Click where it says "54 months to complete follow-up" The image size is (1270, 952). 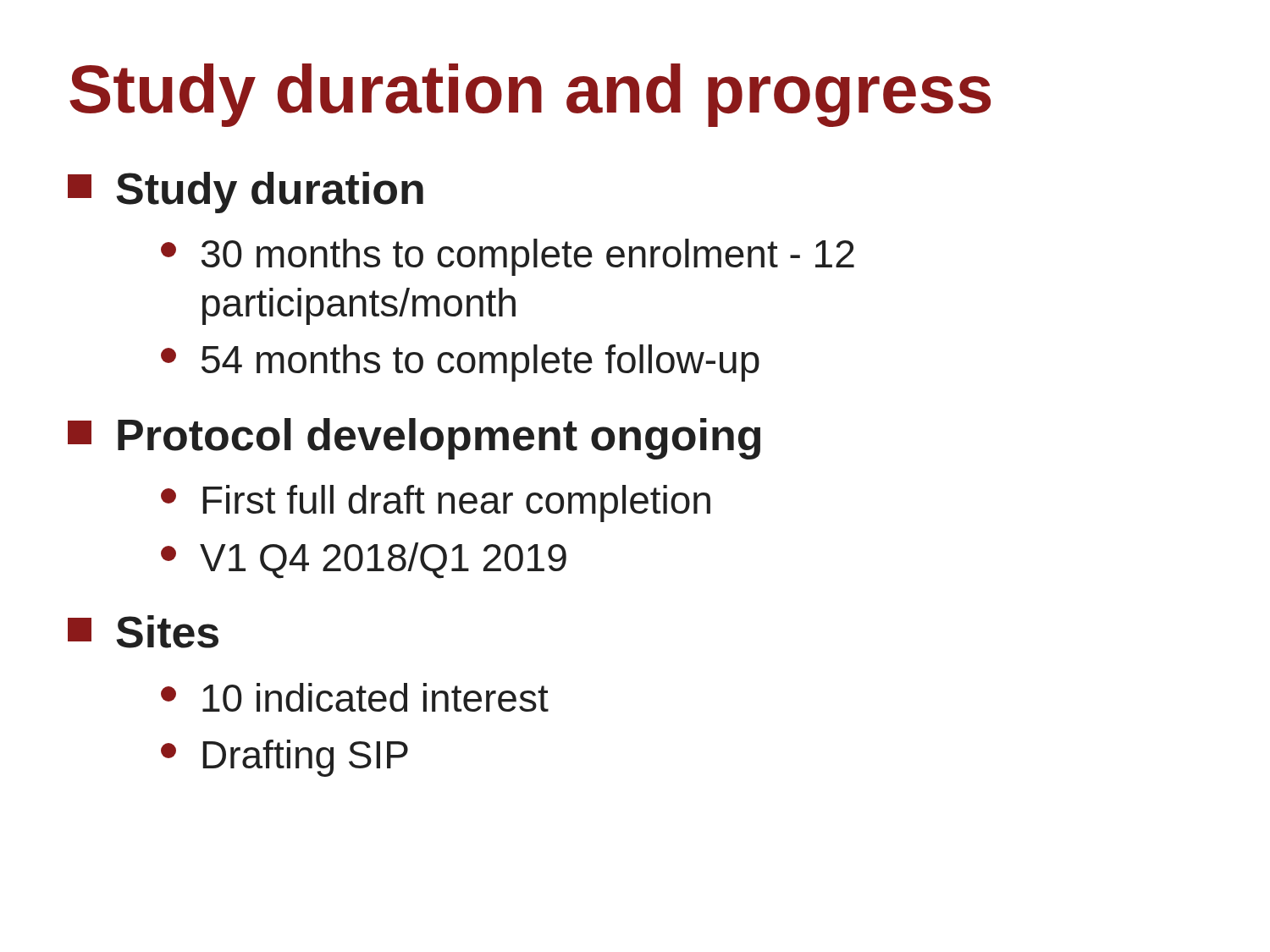click(x=461, y=361)
